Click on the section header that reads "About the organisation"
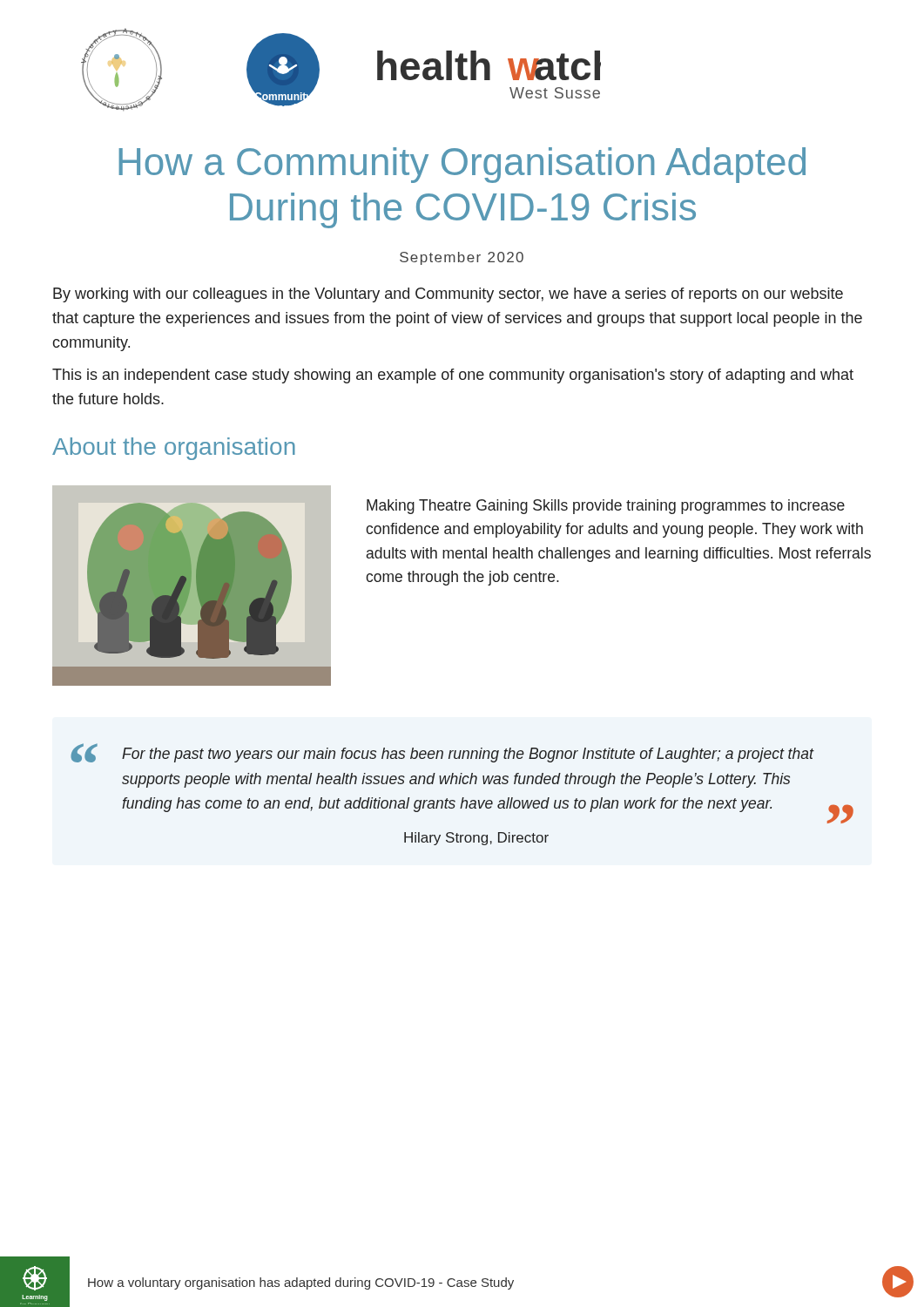This screenshot has width=924, height=1307. pyautogui.click(x=174, y=447)
